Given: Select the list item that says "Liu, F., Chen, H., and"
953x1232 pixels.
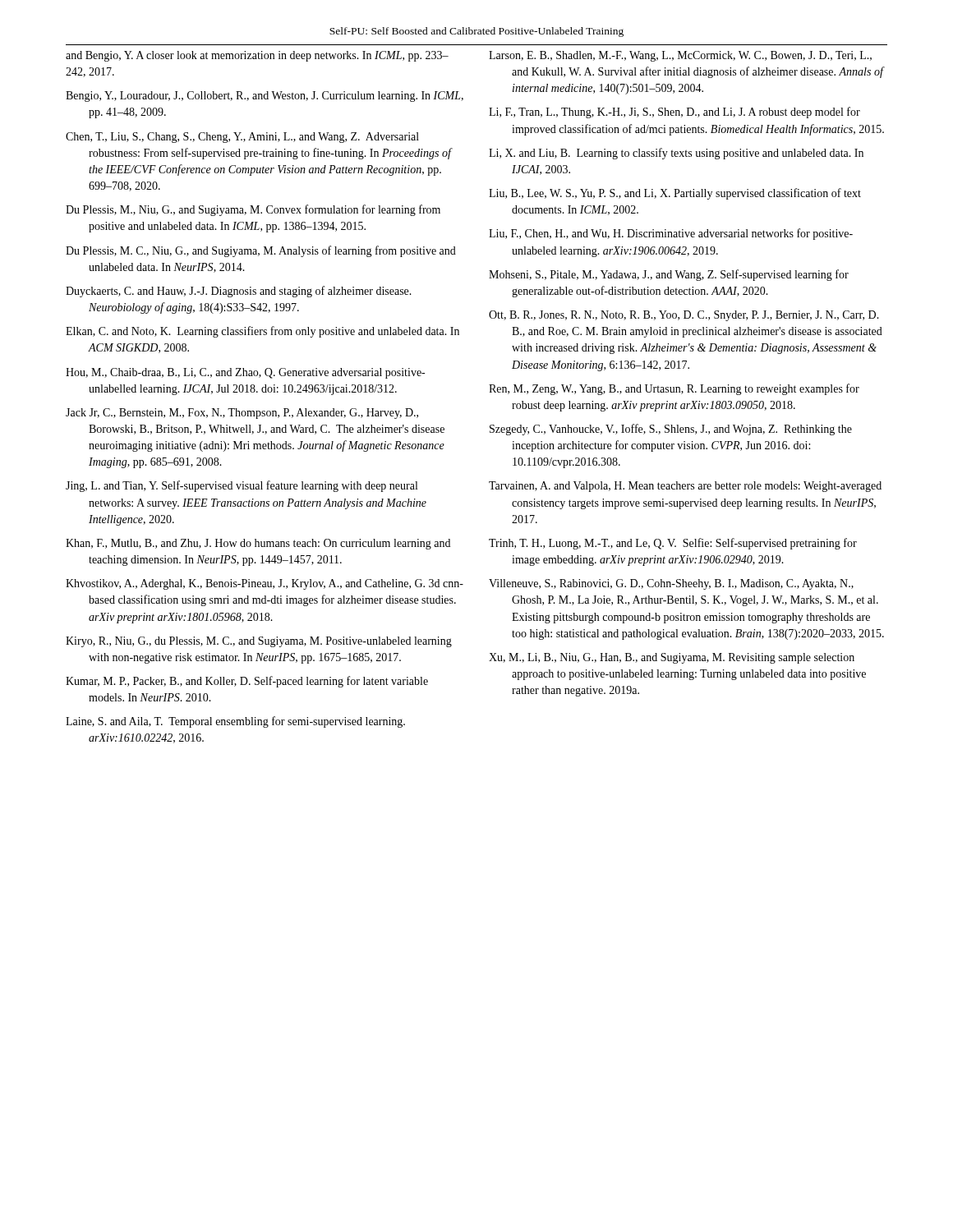Looking at the screenshot, I should 671,242.
